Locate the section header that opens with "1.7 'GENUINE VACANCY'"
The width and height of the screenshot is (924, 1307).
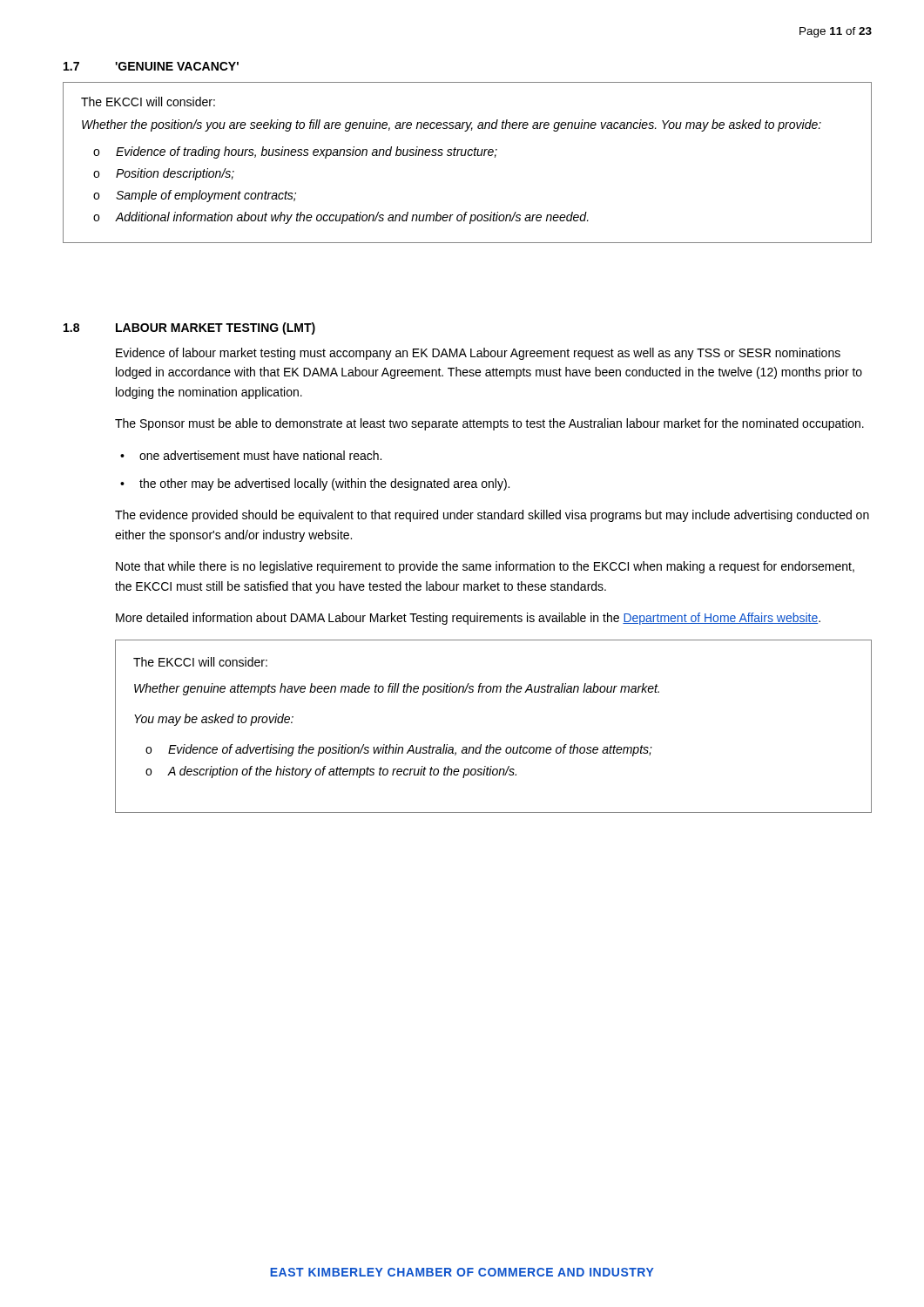[x=467, y=151]
